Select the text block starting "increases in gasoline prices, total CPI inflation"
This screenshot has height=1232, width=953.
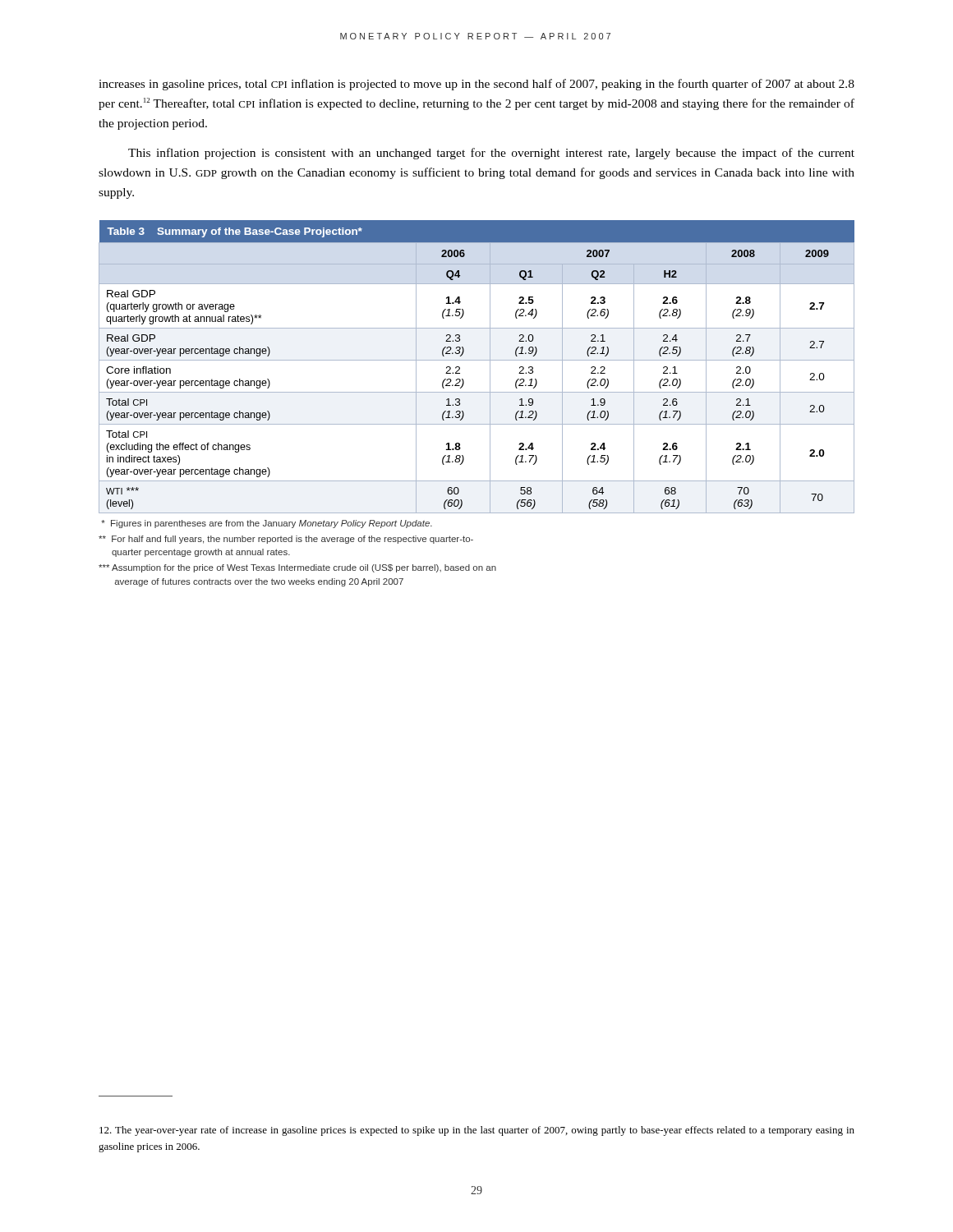pyautogui.click(x=476, y=103)
